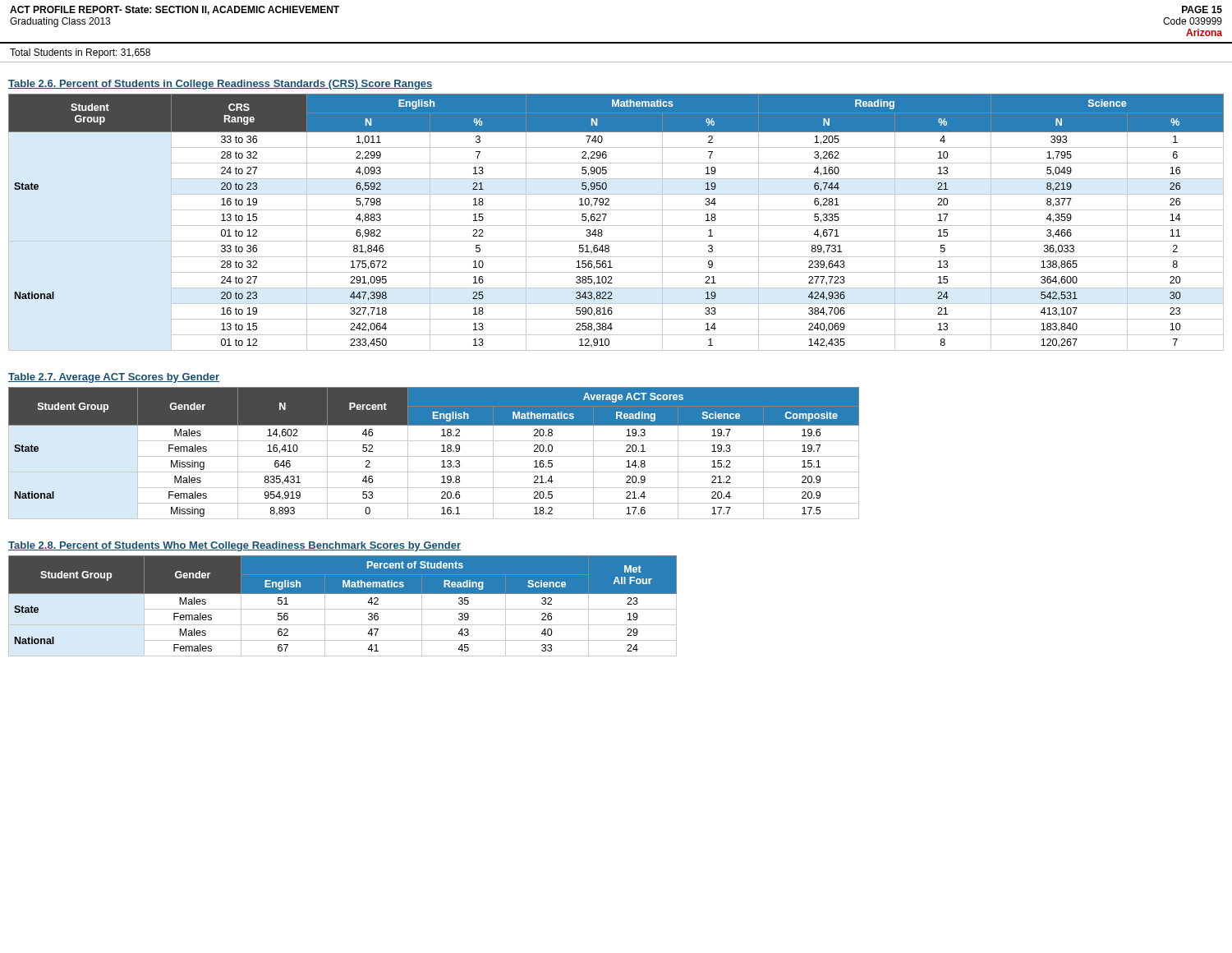Point to the text block starting "Table 2.7. Average ACT Scores"

[x=114, y=377]
